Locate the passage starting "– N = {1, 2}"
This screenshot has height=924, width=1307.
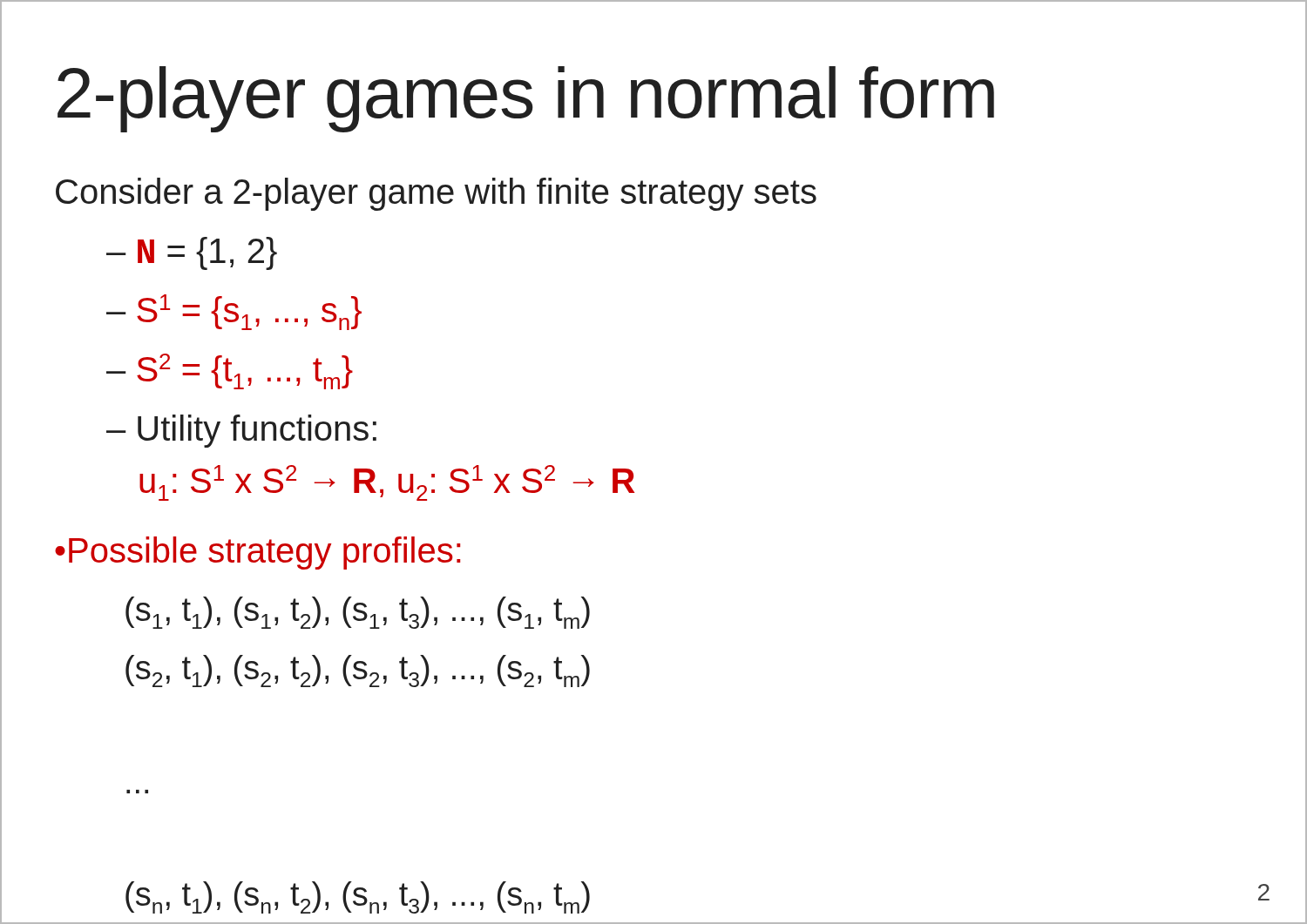pos(192,253)
